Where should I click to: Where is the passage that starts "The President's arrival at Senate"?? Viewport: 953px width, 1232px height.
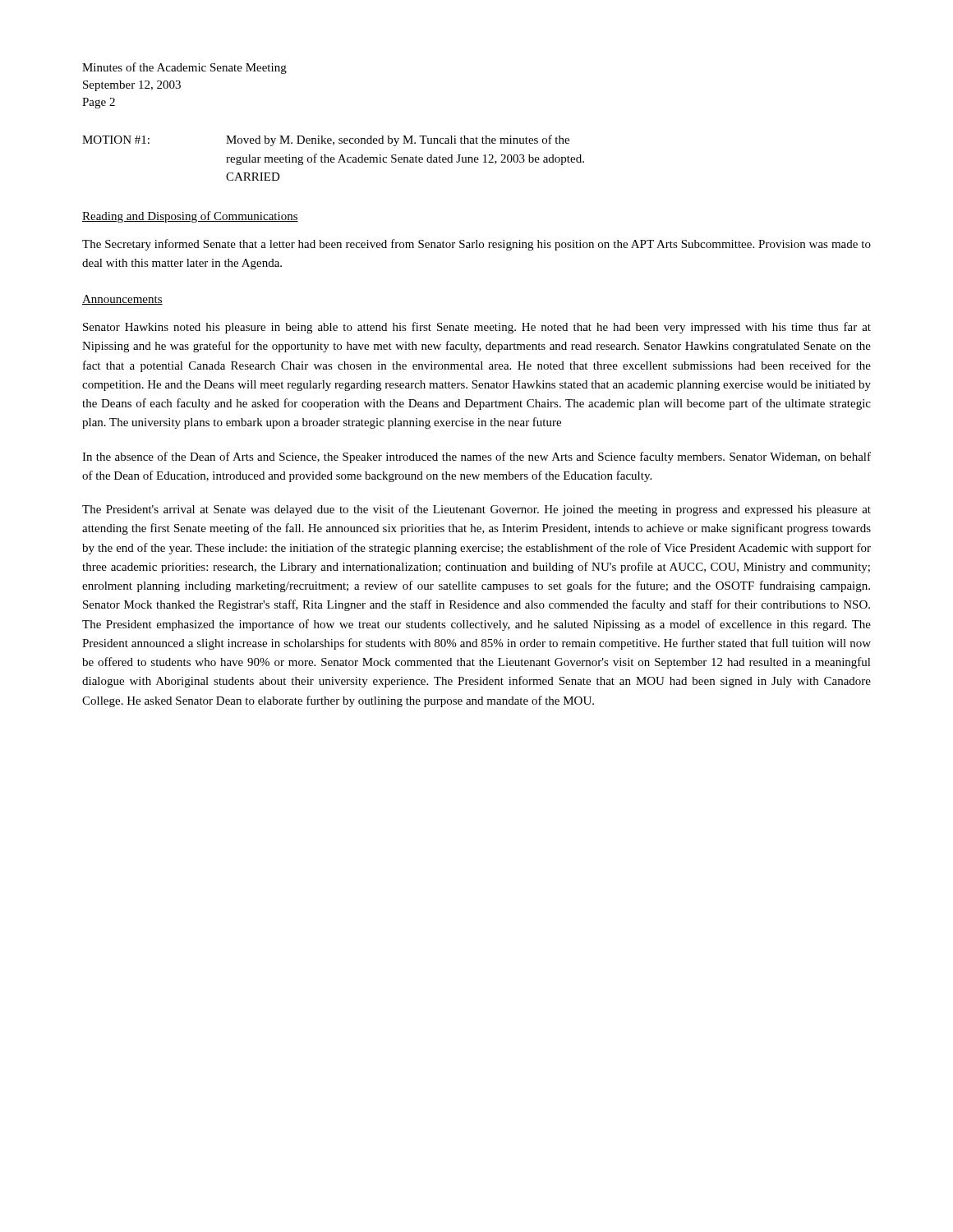point(476,605)
